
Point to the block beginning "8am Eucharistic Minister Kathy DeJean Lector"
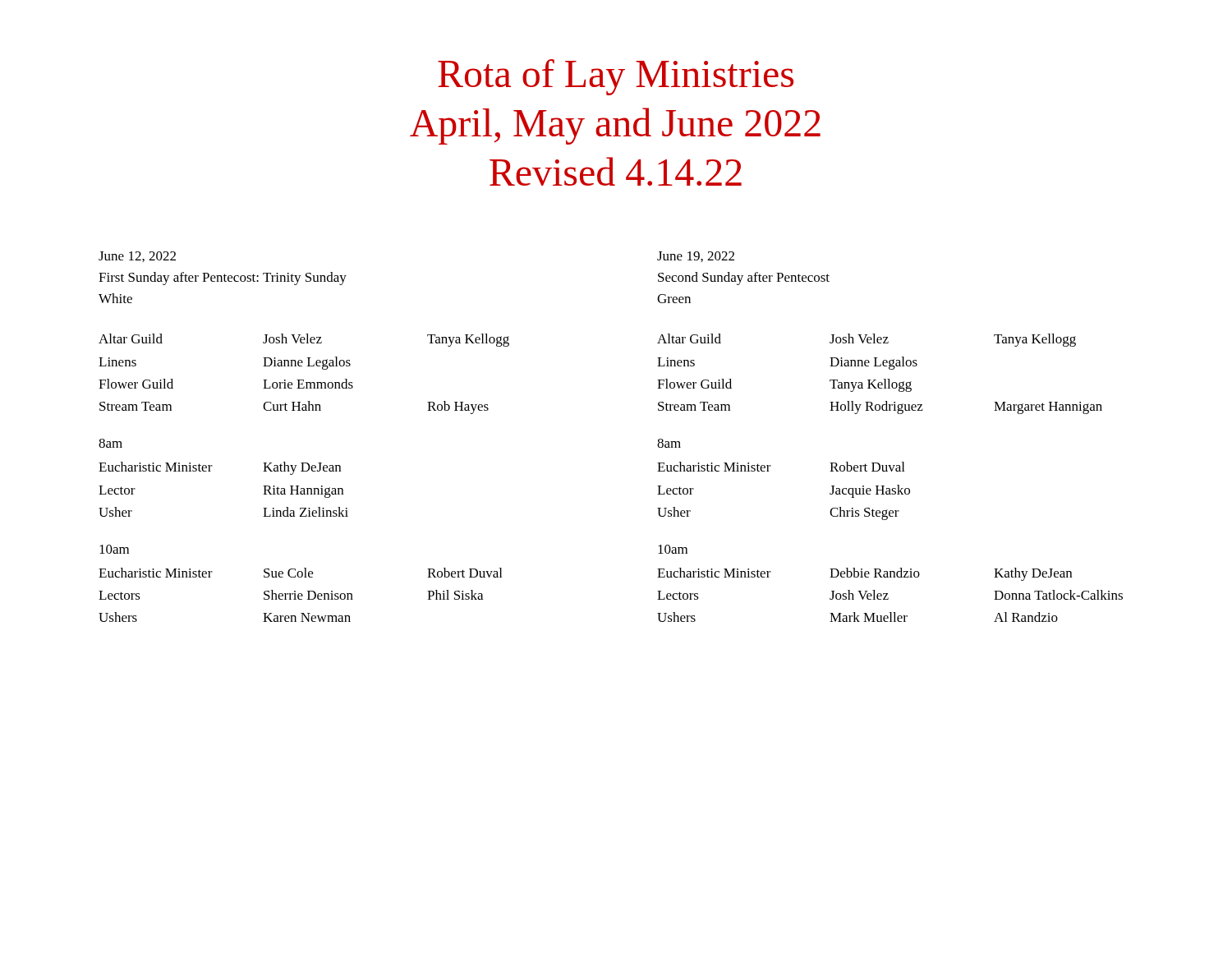[110, 443]
